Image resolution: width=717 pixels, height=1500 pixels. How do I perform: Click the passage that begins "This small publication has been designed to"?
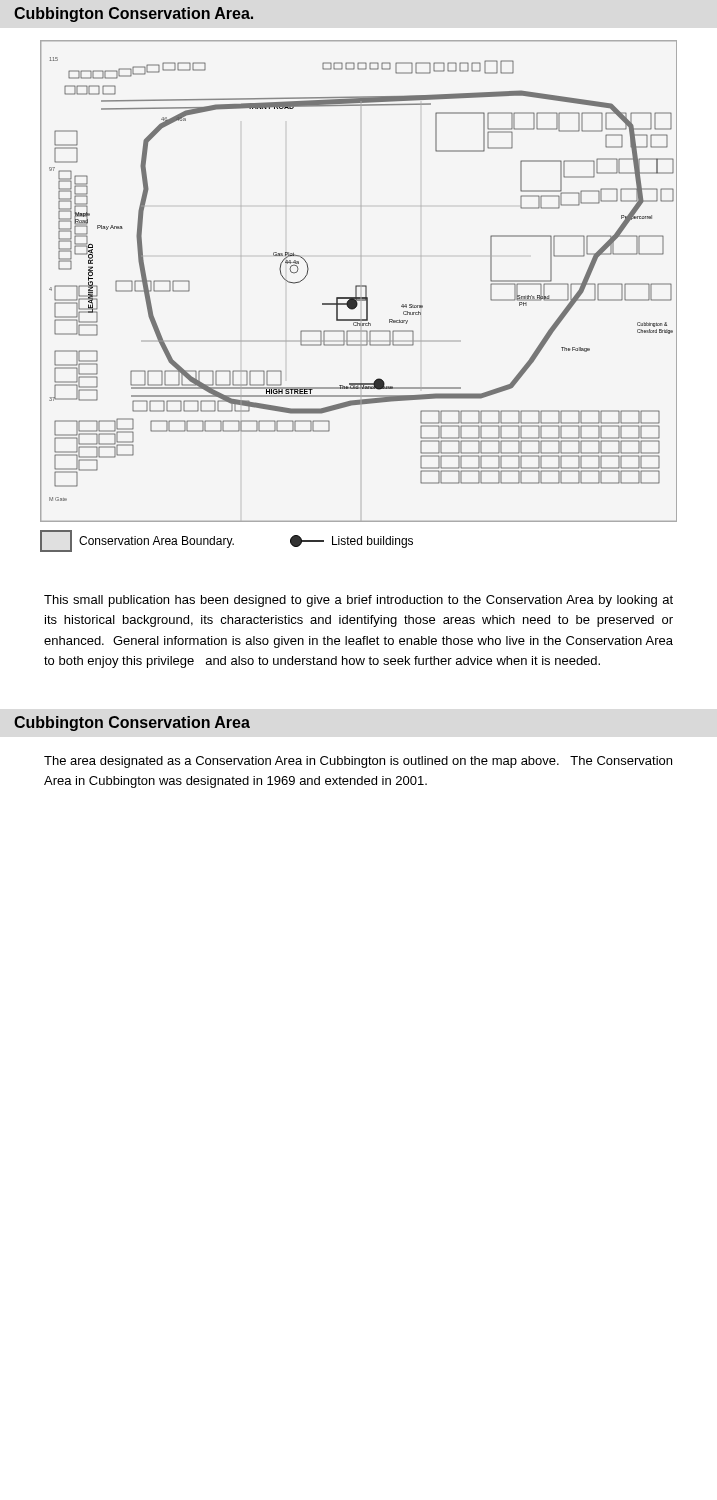pyautogui.click(x=358, y=630)
